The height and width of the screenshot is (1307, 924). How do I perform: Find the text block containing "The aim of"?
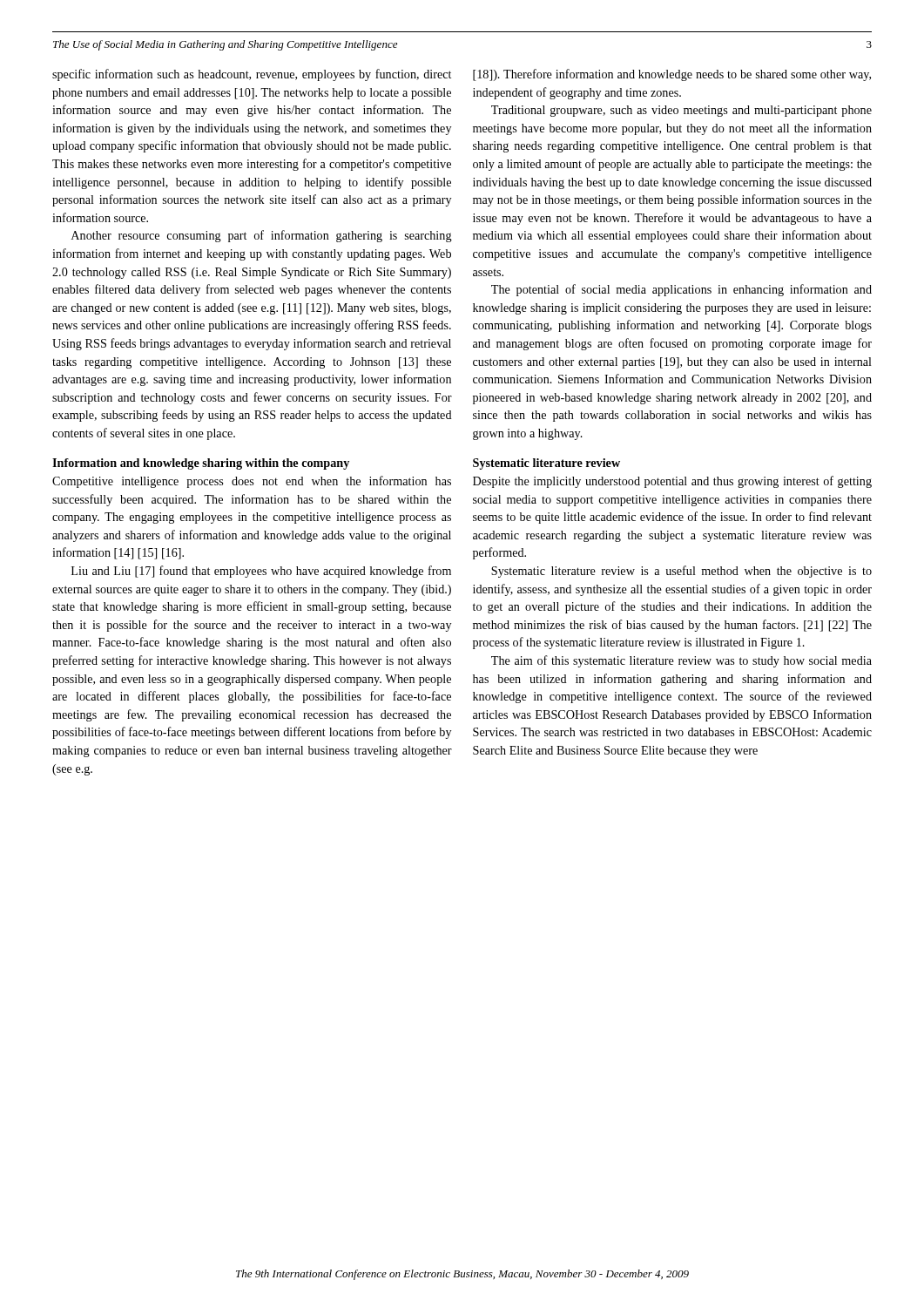672,706
